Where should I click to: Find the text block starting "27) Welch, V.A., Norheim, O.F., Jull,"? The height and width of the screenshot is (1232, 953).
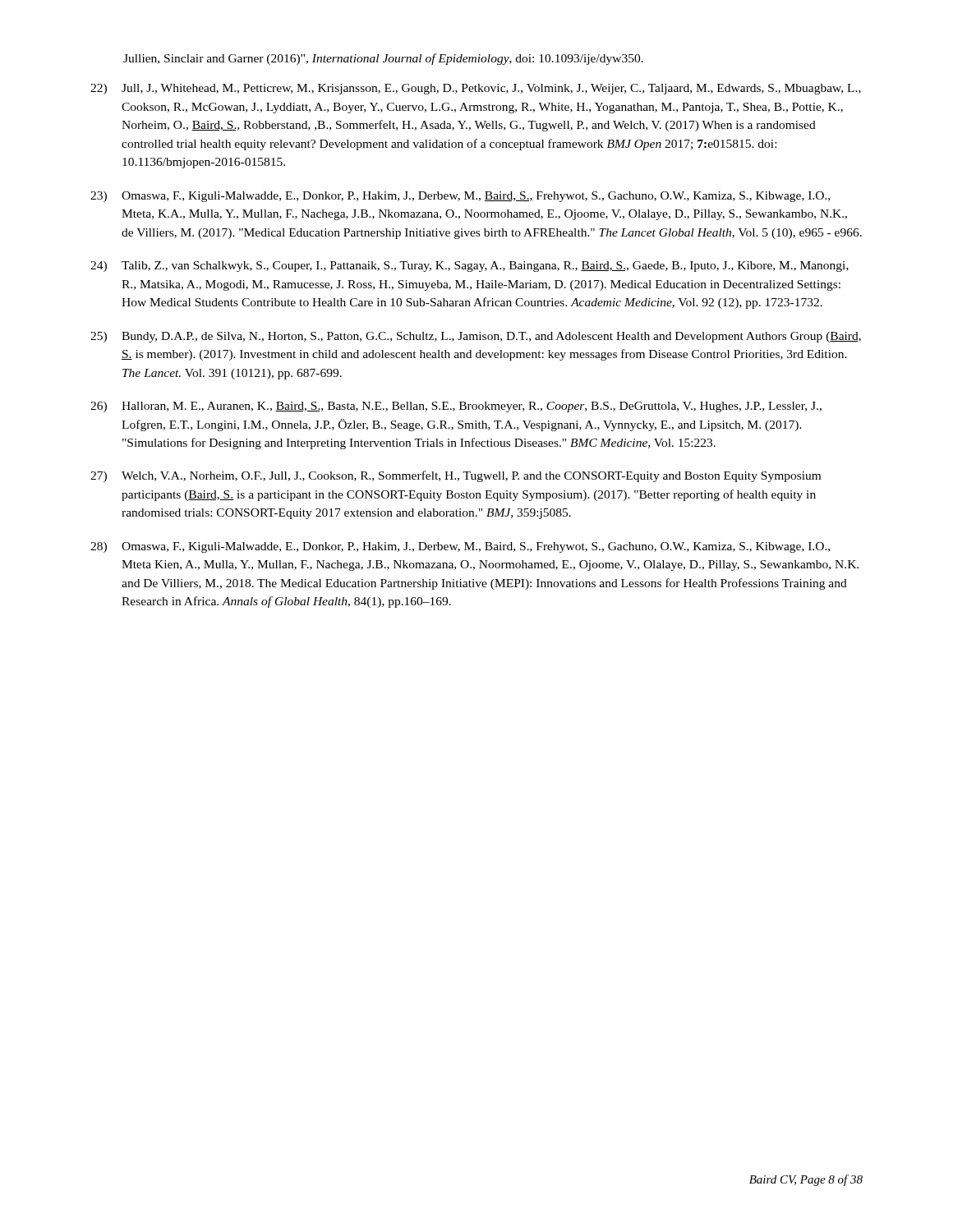click(476, 495)
